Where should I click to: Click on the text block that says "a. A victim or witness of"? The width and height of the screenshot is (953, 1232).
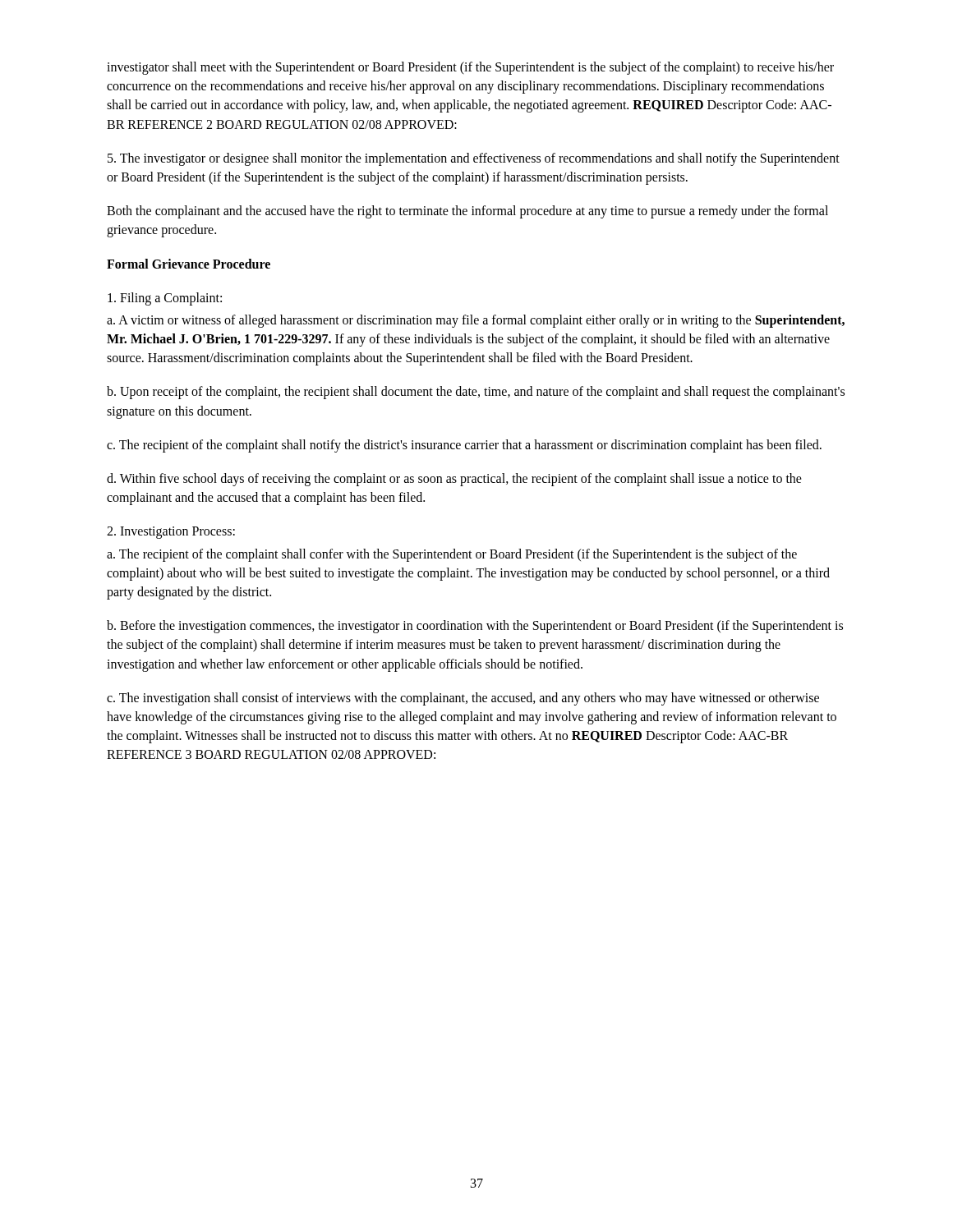tap(476, 339)
